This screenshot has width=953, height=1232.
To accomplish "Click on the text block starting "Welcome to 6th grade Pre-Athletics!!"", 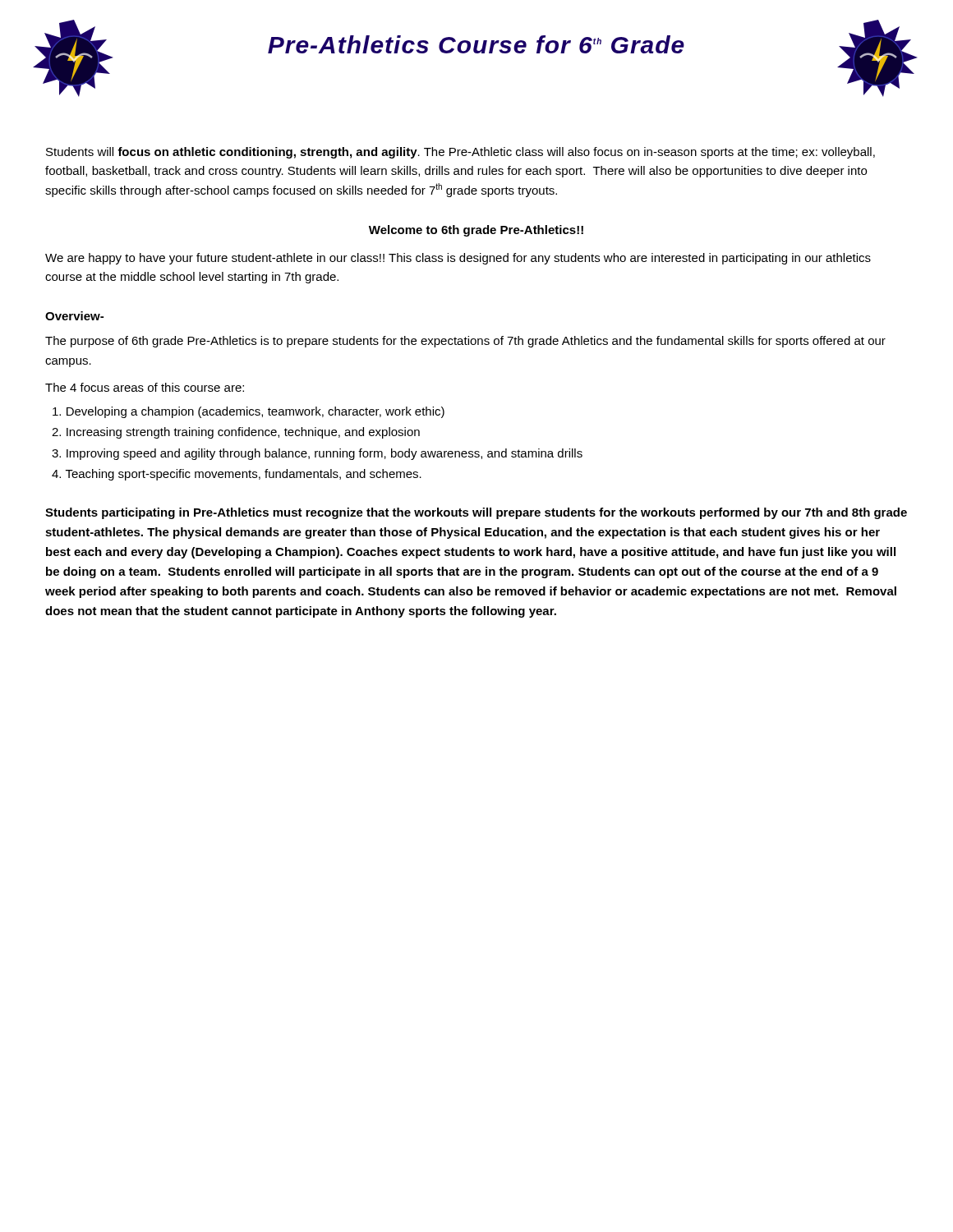I will (x=476, y=229).
